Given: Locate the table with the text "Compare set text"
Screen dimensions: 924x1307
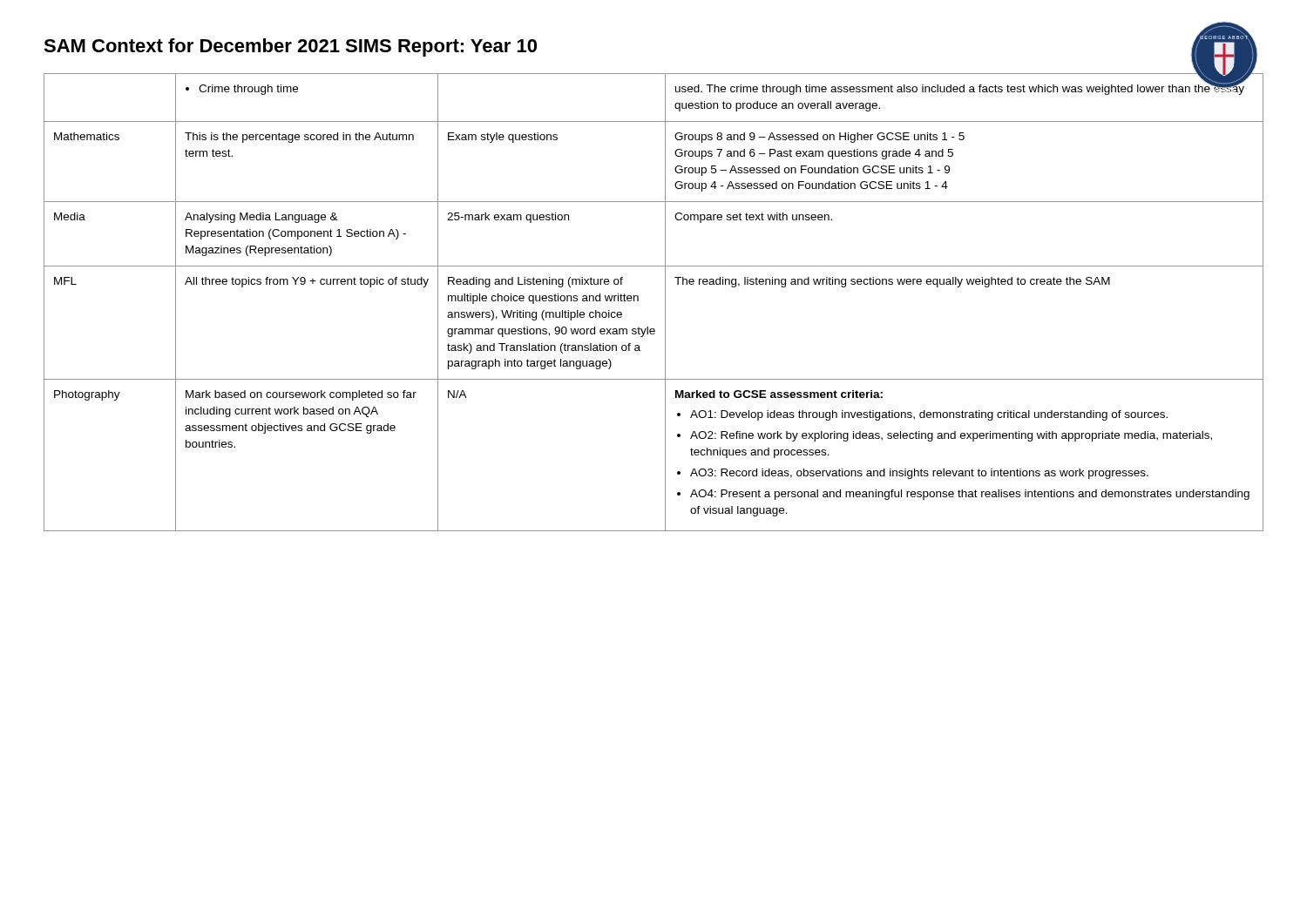Looking at the screenshot, I should (654, 302).
